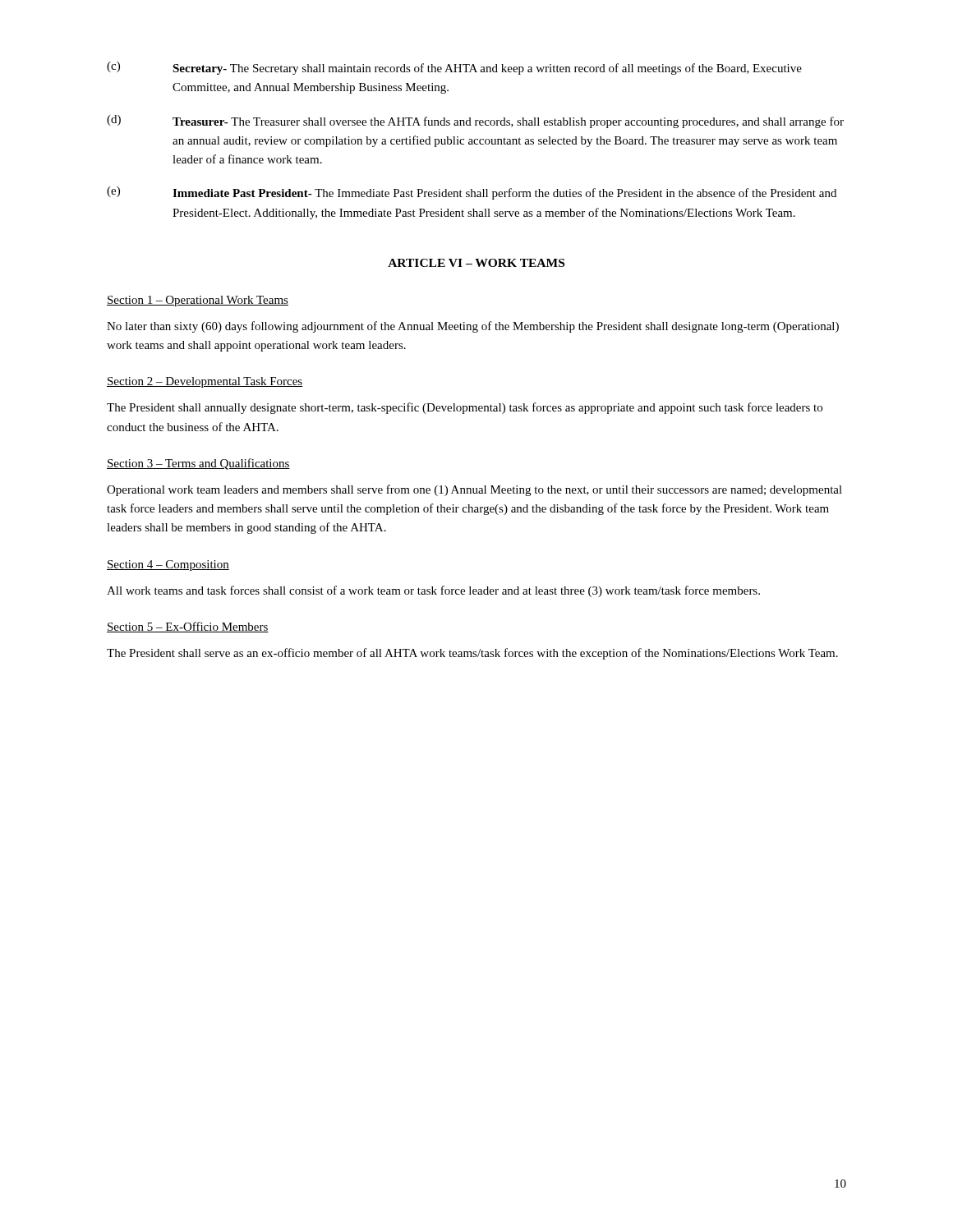Image resolution: width=953 pixels, height=1232 pixels.
Task: Find the text block containing "The President shall serve as an ex-officio"
Action: pyautogui.click(x=473, y=653)
